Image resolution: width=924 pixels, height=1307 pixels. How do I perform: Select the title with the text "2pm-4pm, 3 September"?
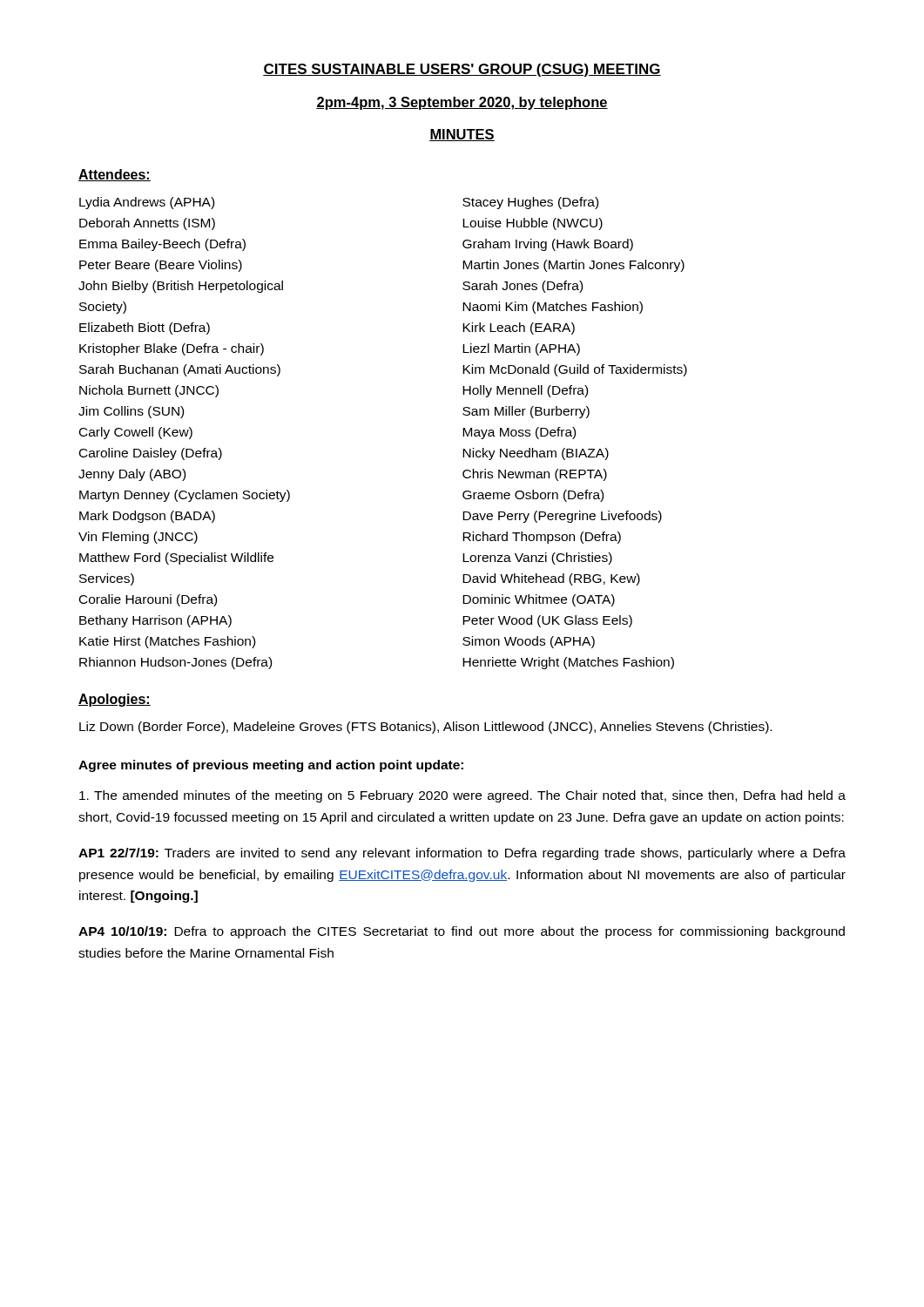(462, 102)
